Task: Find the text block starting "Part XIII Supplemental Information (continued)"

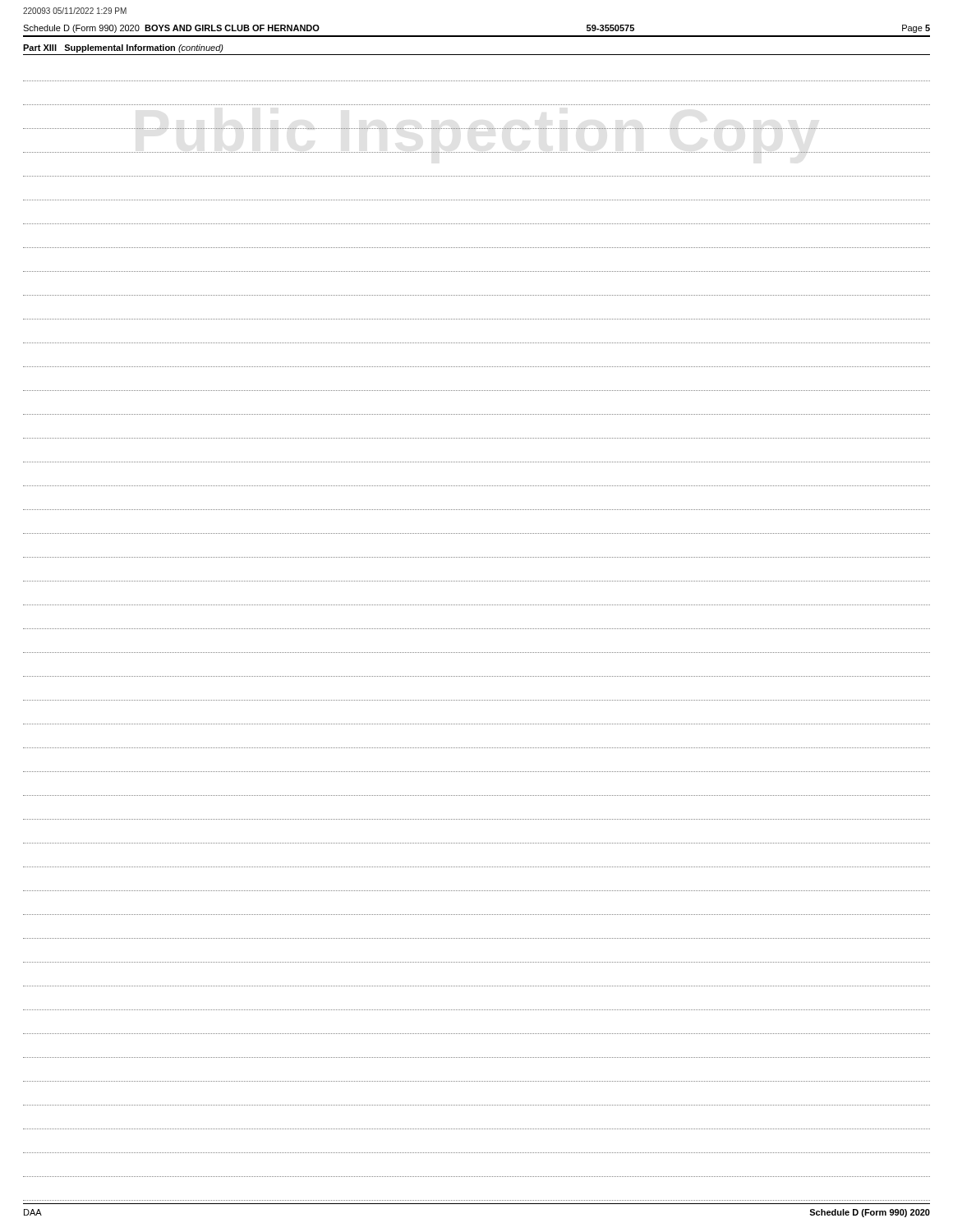Action: [x=123, y=48]
